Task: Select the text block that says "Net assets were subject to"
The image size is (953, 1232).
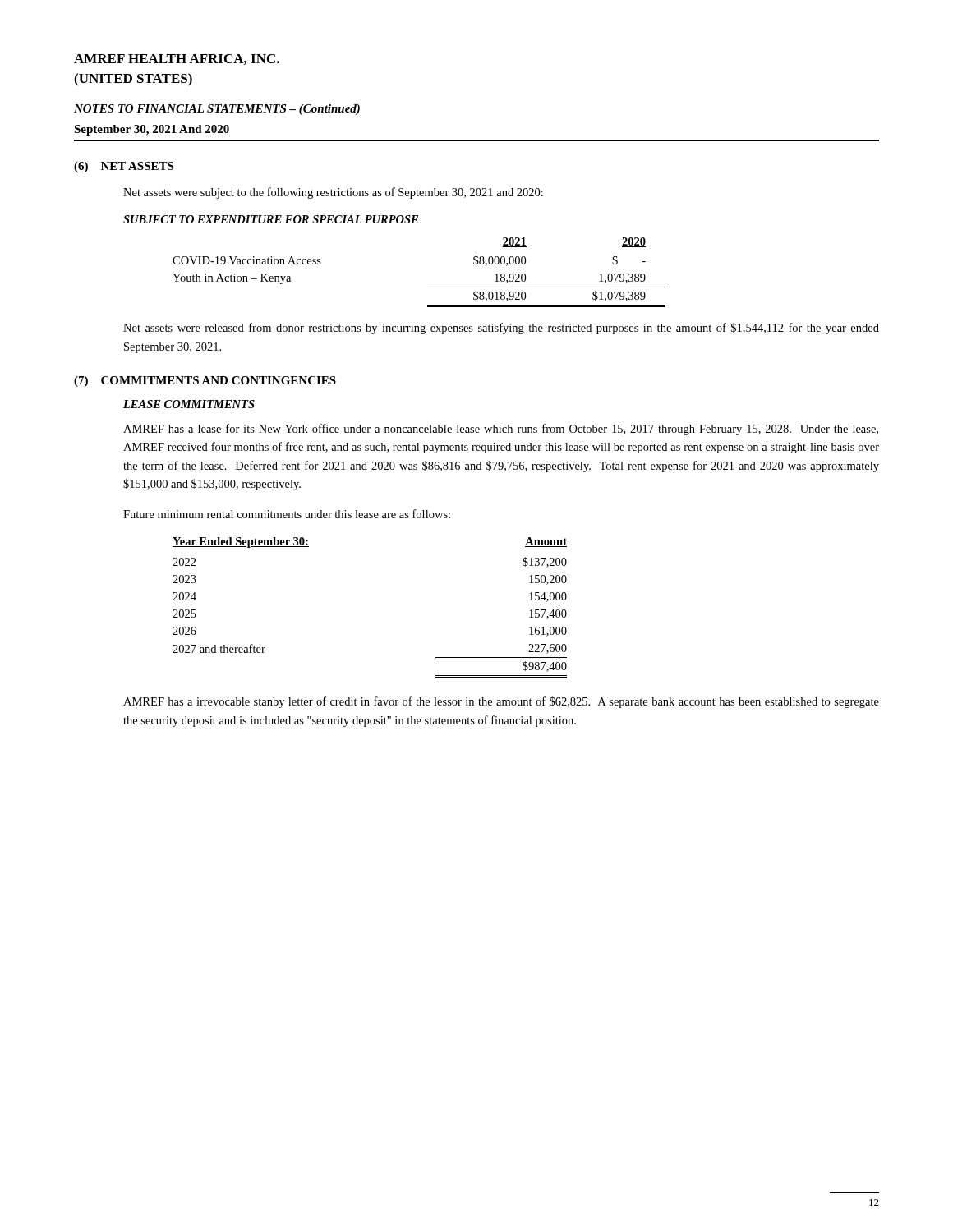Action: click(333, 192)
